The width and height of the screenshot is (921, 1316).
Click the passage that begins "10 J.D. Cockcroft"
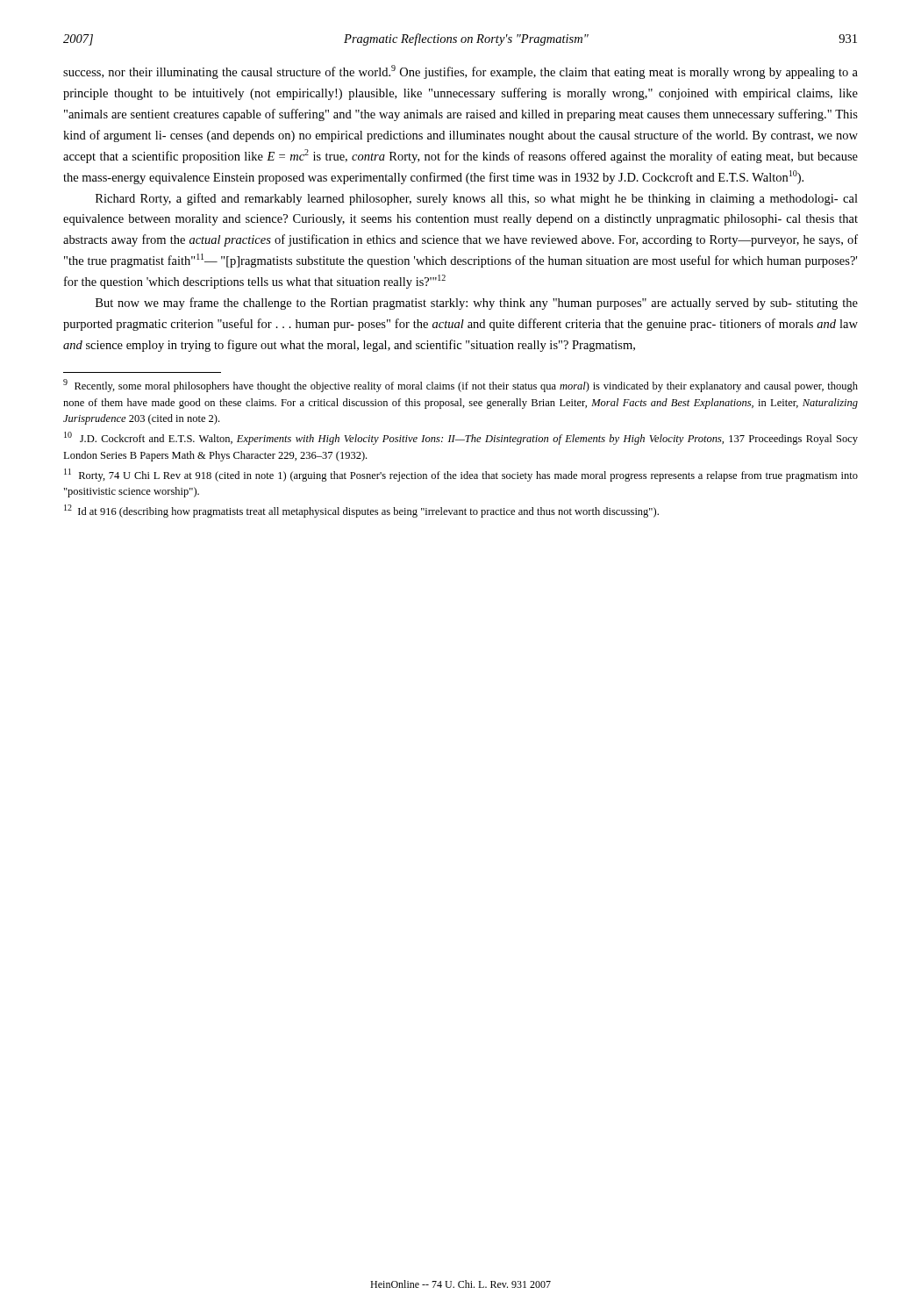tap(460, 446)
